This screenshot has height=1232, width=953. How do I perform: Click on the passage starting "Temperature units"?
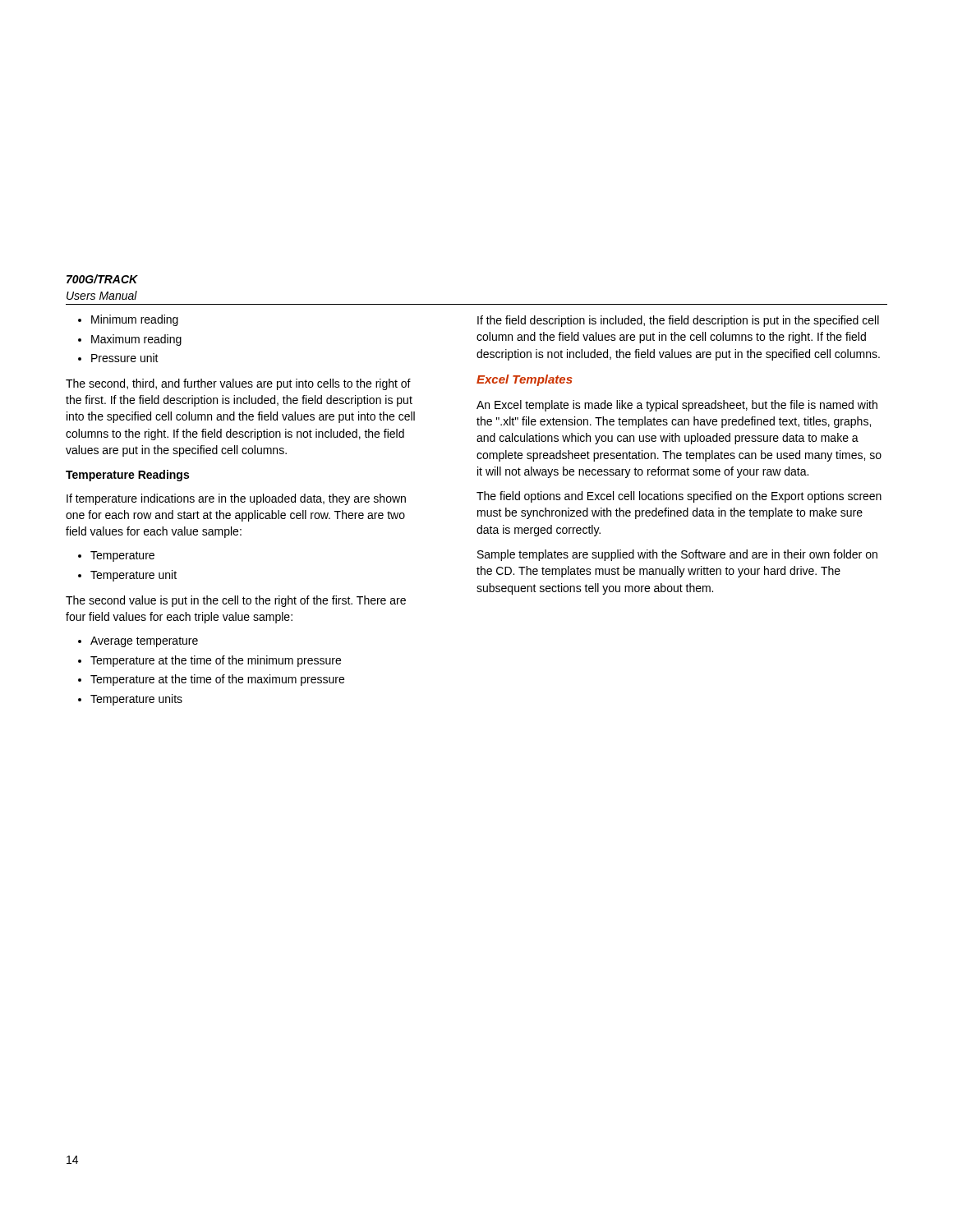point(136,699)
